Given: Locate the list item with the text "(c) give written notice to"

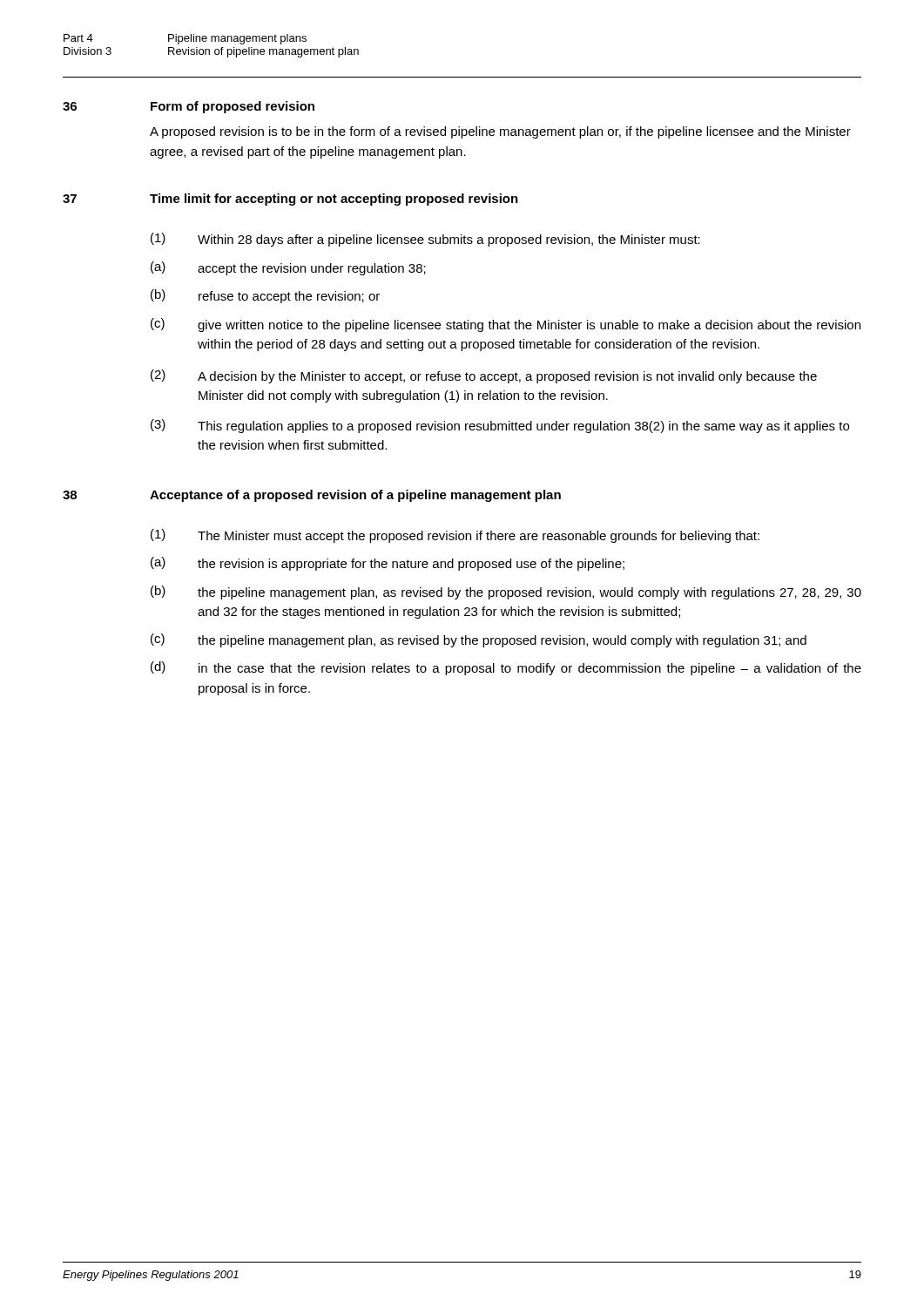Looking at the screenshot, I should coord(506,335).
